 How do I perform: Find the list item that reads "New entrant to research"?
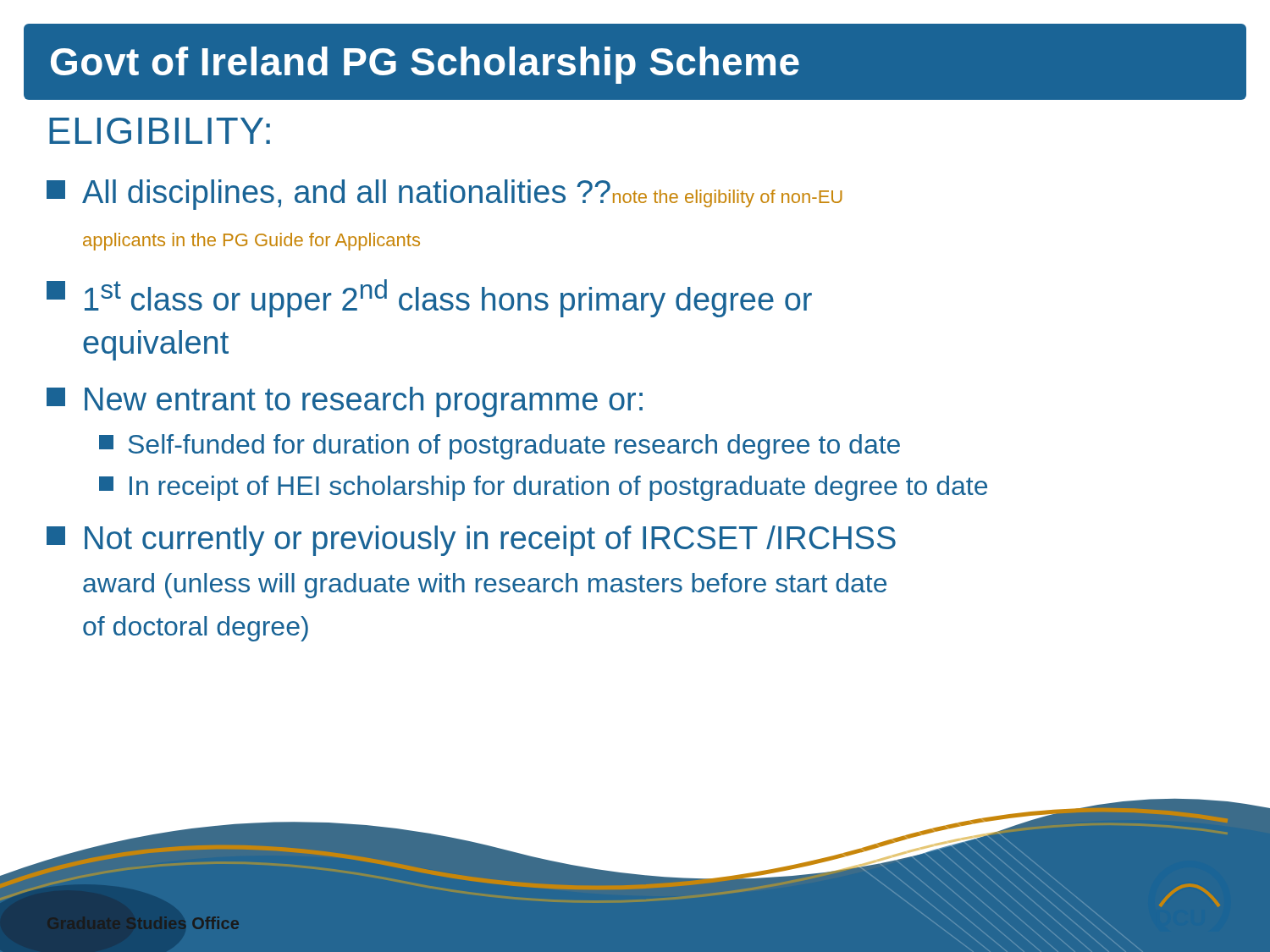point(635,400)
